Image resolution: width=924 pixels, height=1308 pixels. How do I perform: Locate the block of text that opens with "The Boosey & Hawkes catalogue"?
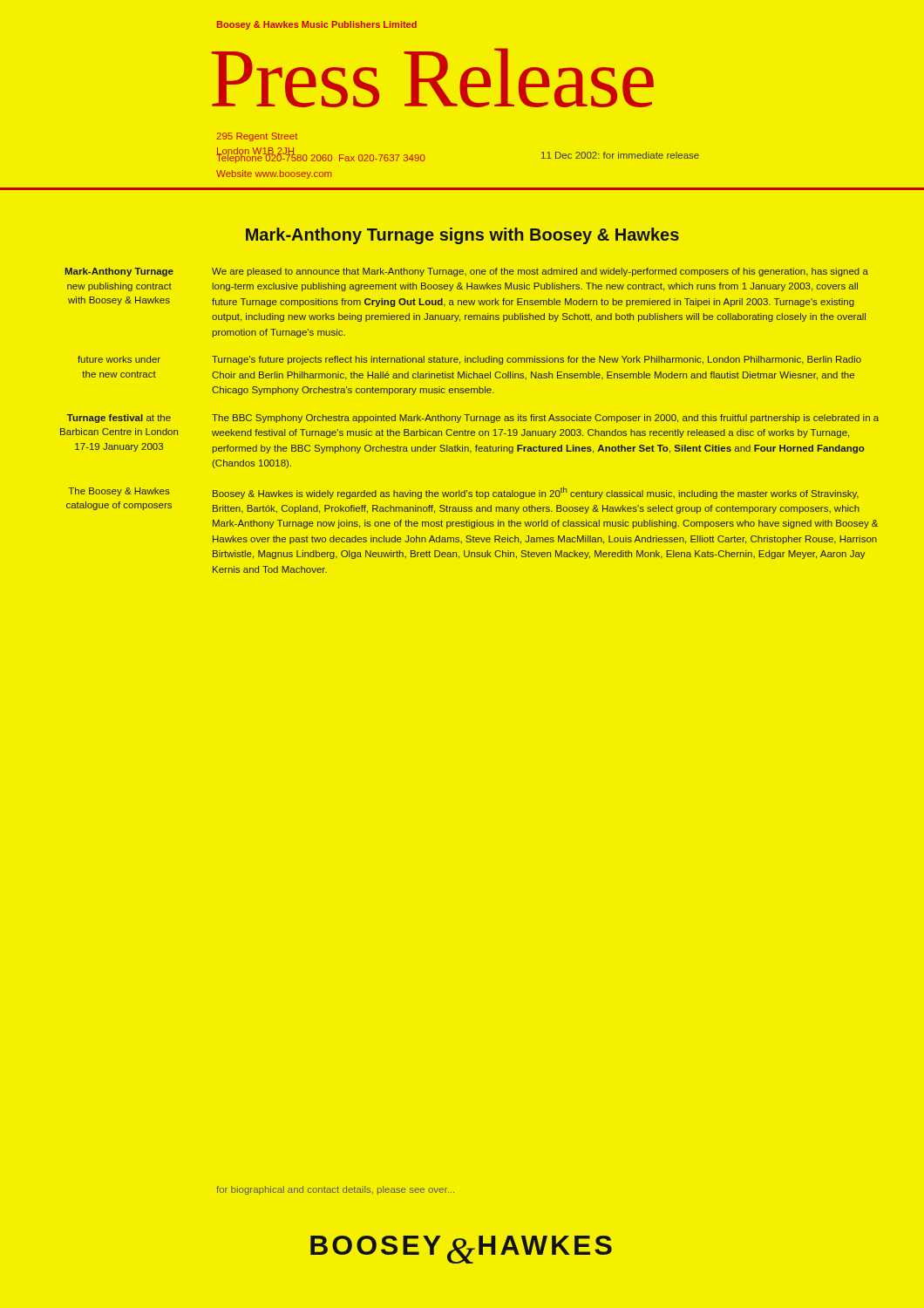click(119, 498)
